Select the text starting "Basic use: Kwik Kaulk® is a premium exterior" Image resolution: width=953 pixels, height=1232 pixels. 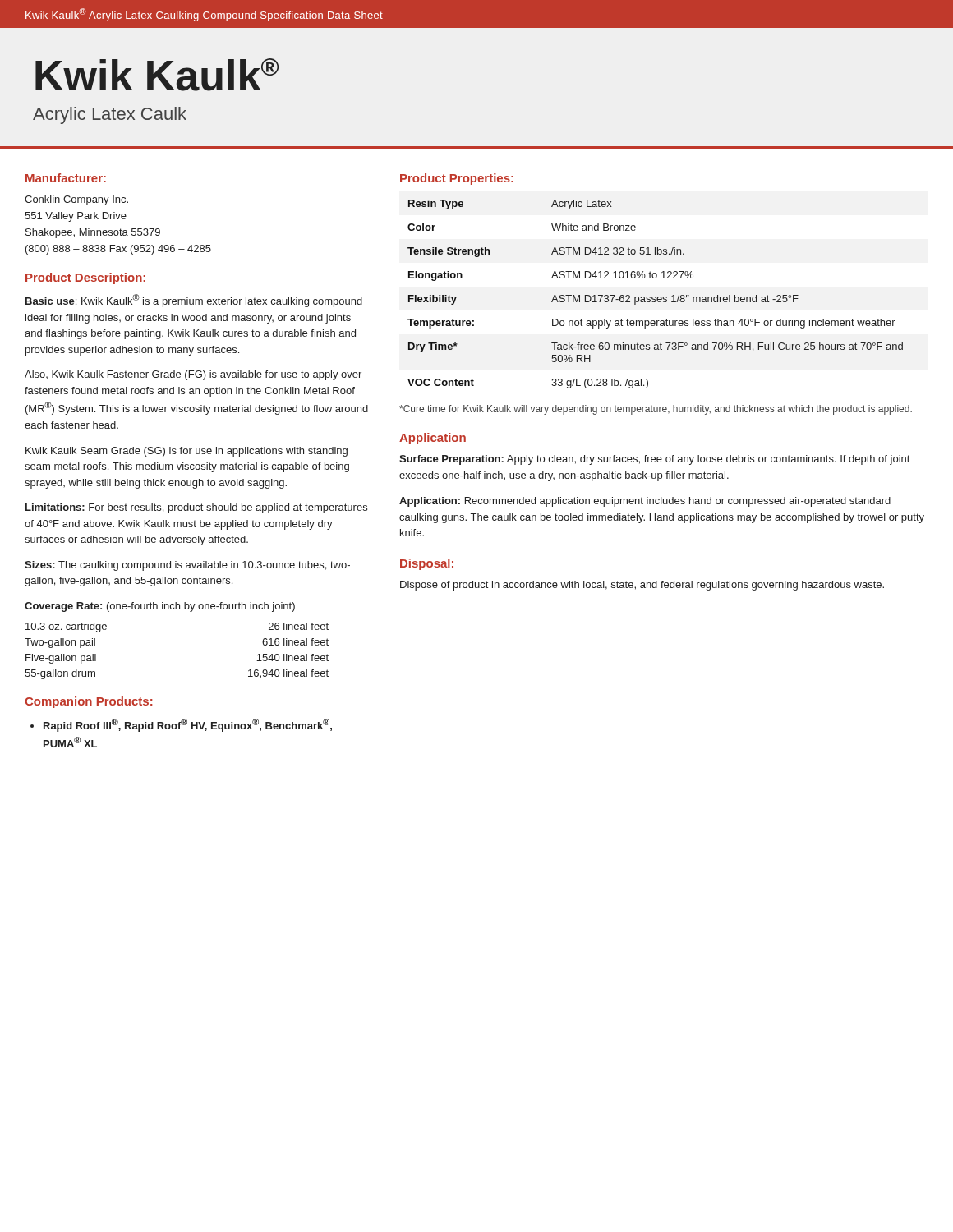pyautogui.click(x=194, y=324)
